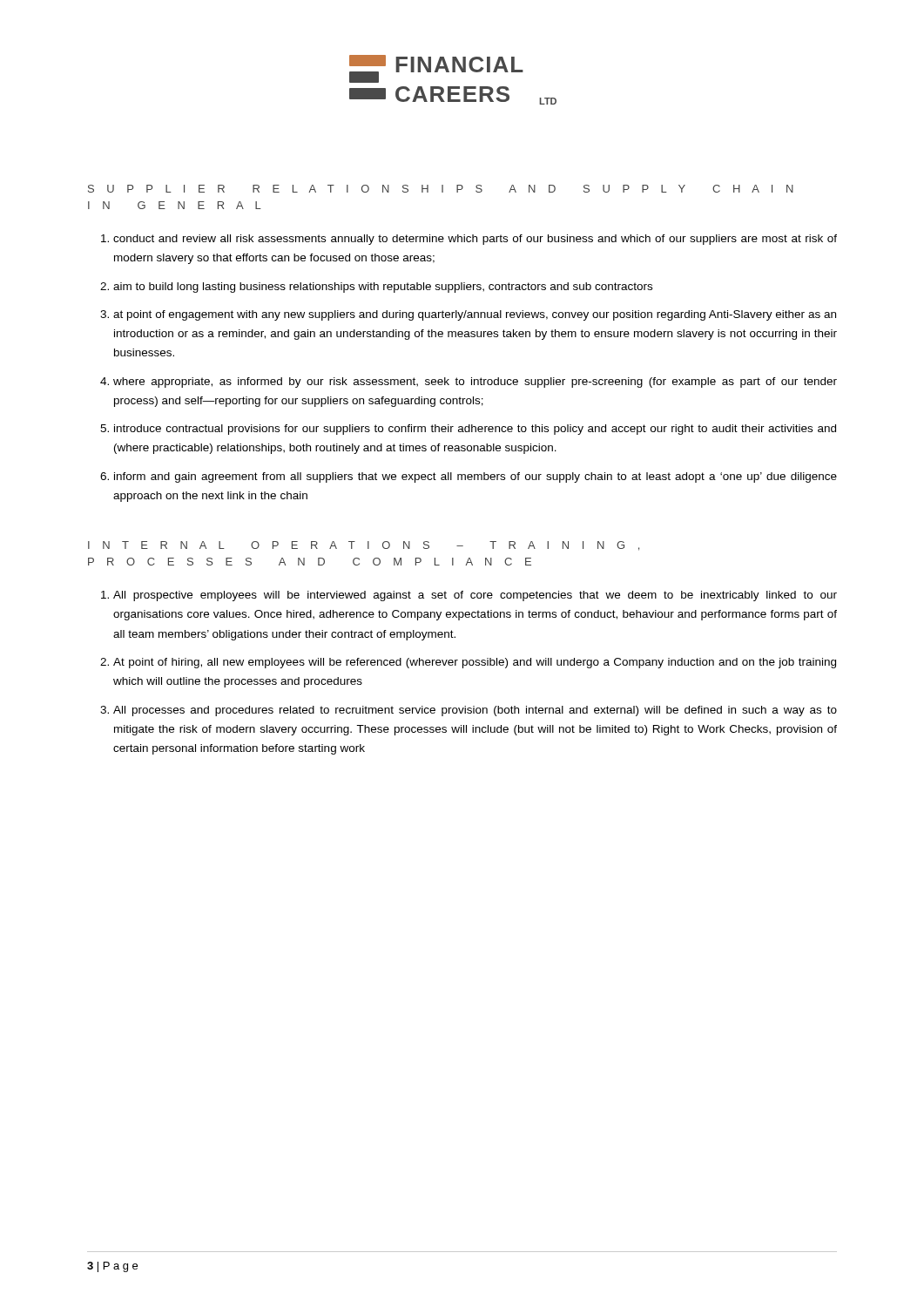Locate the element starting "All prospective employees will be"

point(475,614)
